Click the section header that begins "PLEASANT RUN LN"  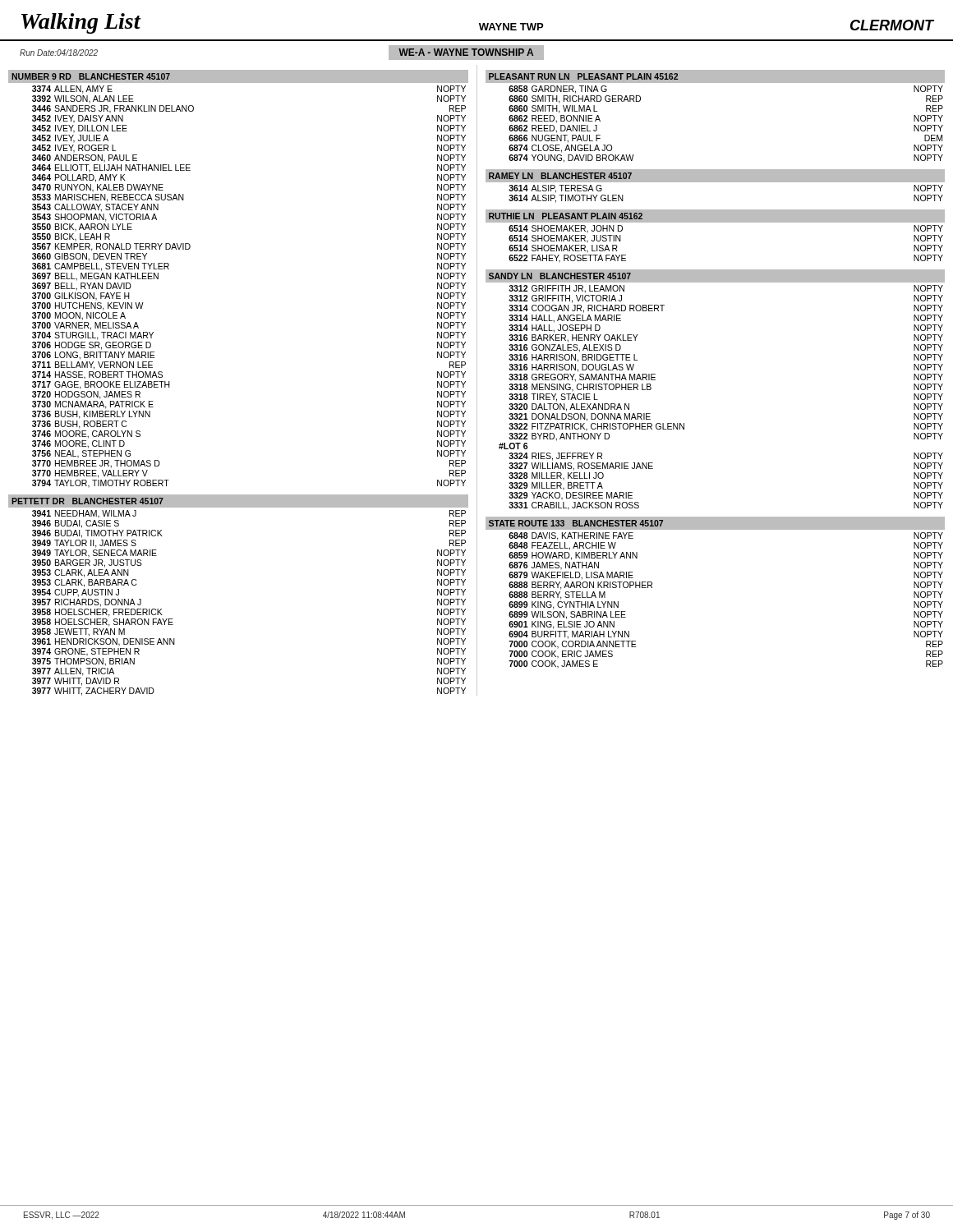583,76
